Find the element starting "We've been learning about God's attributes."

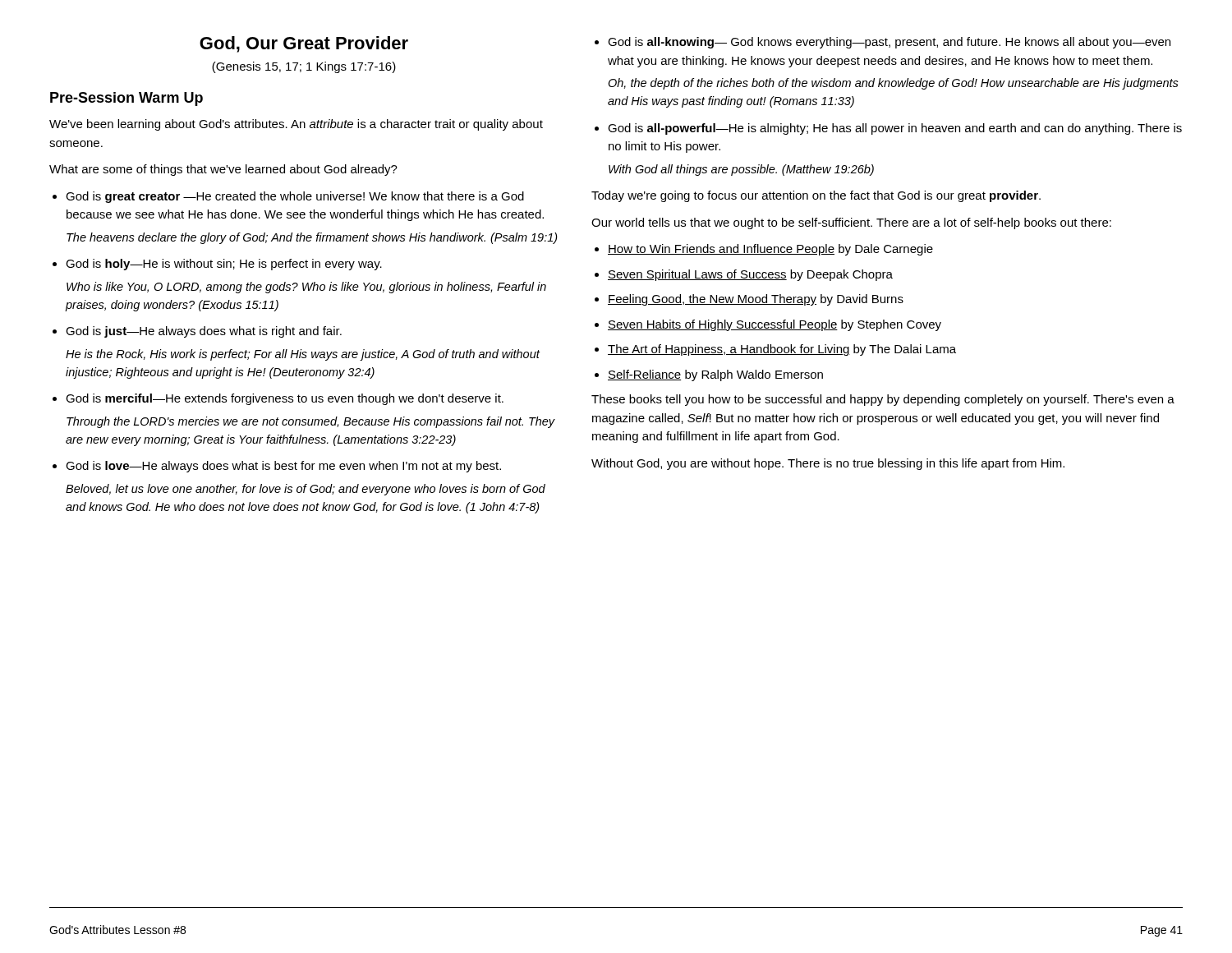tap(296, 133)
